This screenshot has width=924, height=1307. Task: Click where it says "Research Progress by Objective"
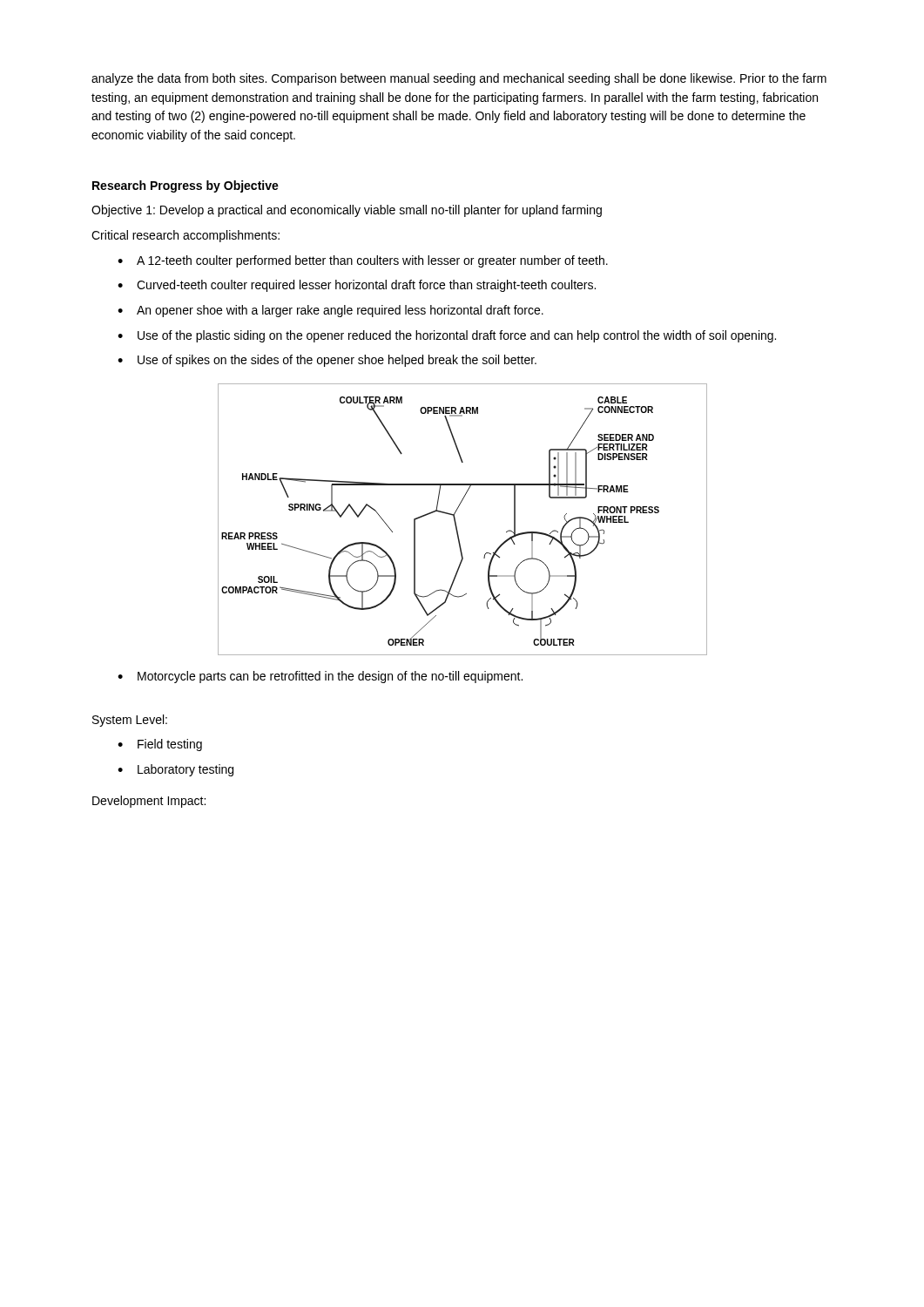pos(185,185)
